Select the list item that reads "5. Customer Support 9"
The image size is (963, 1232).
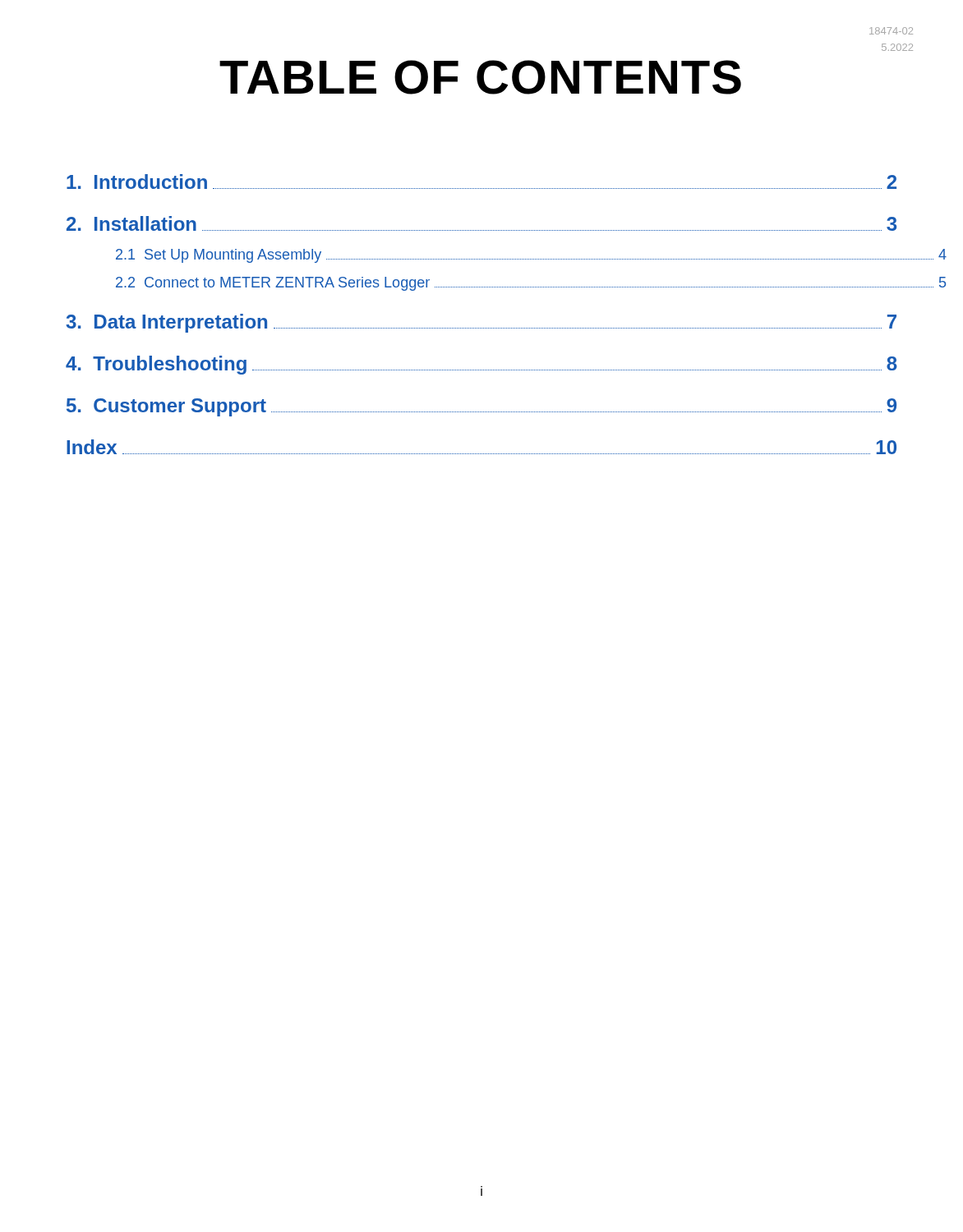482,406
